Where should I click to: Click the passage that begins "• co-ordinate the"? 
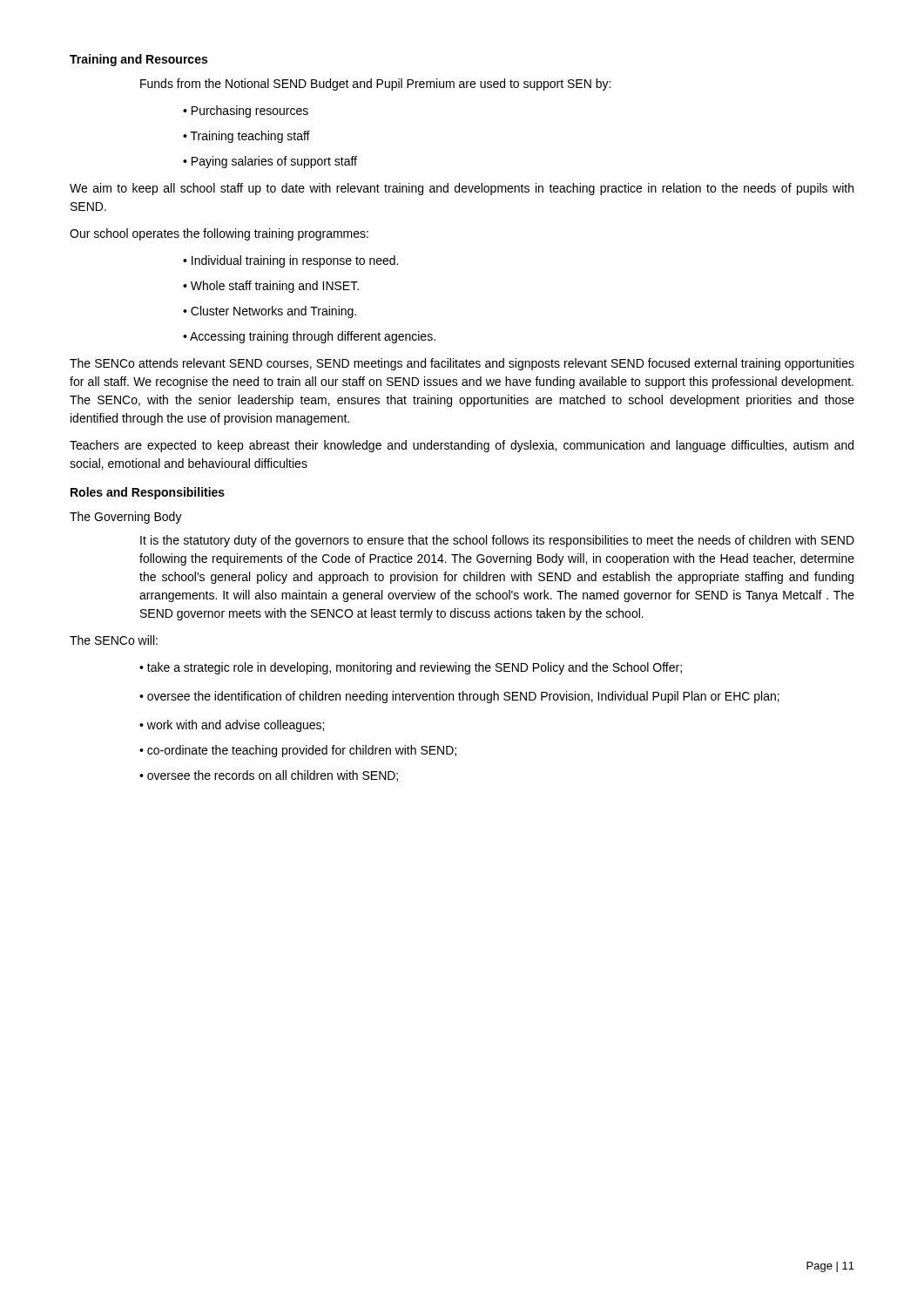point(298,750)
